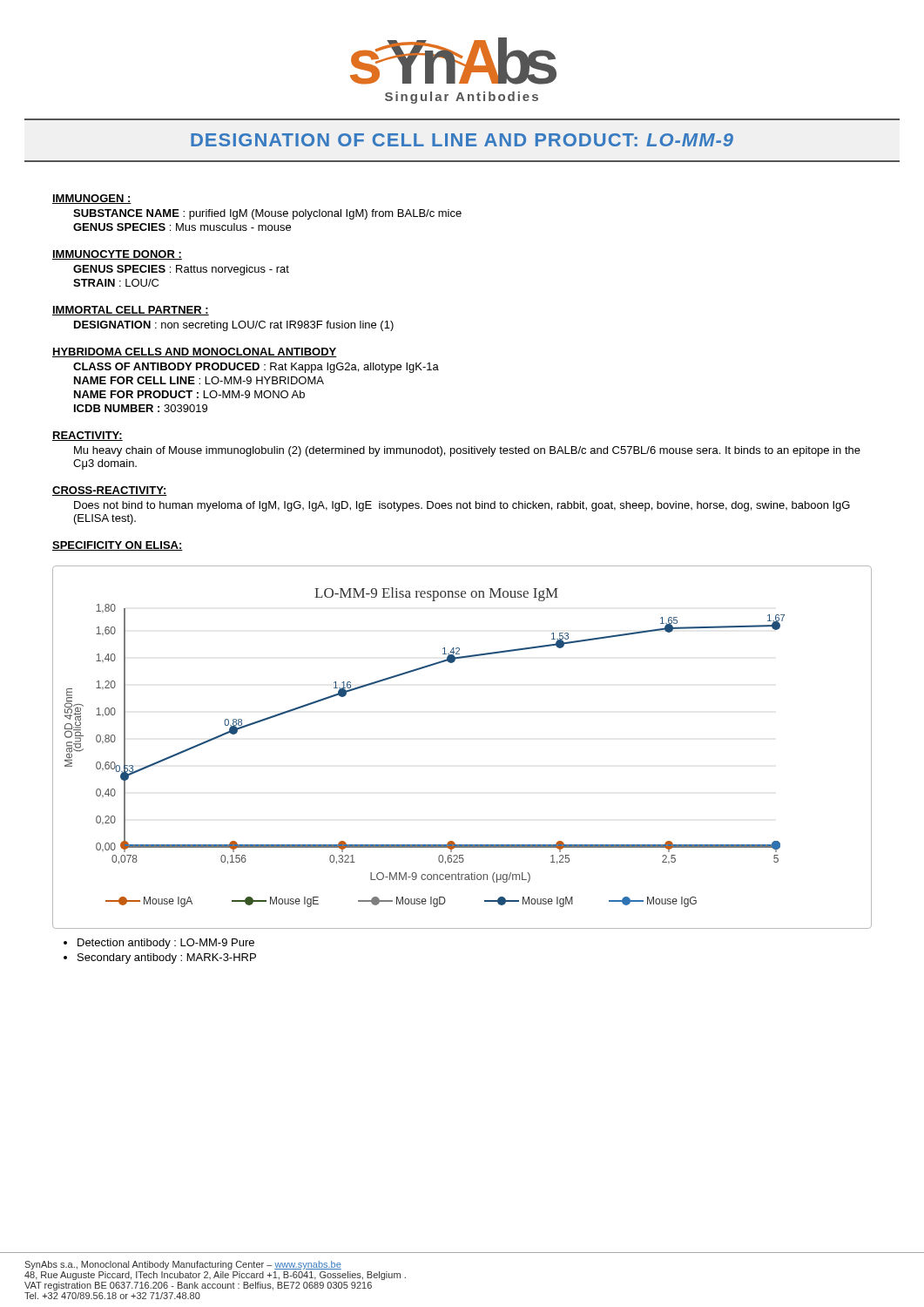Locate the text block starting "Does not bind to human"
The width and height of the screenshot is (924, 1307).
(472, 511)
